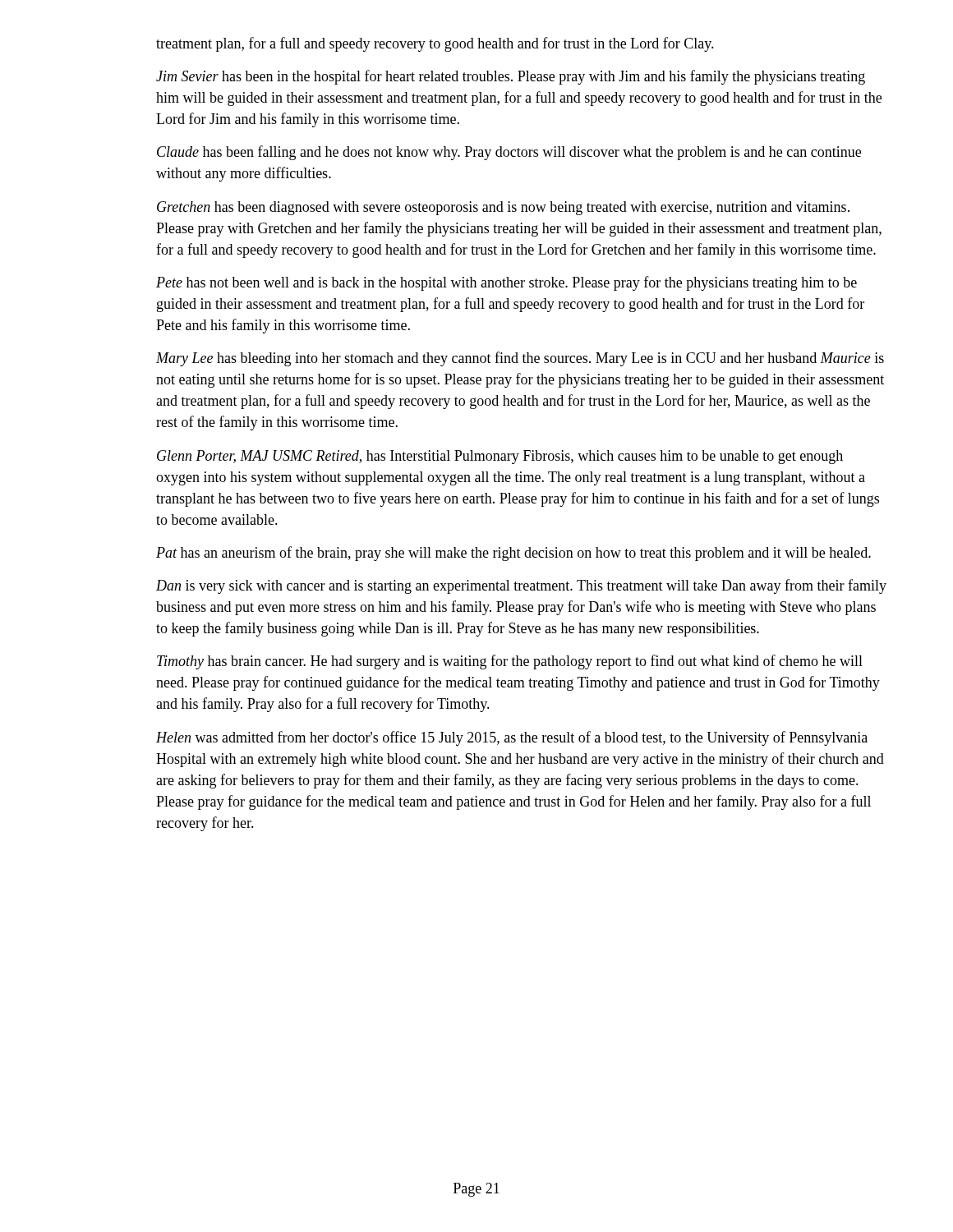This screenshot has width=953, height=1232.
Task: Click on the list item that says "Jim Sevier has been in the hospital for"
Action: [x=489, y=98]
